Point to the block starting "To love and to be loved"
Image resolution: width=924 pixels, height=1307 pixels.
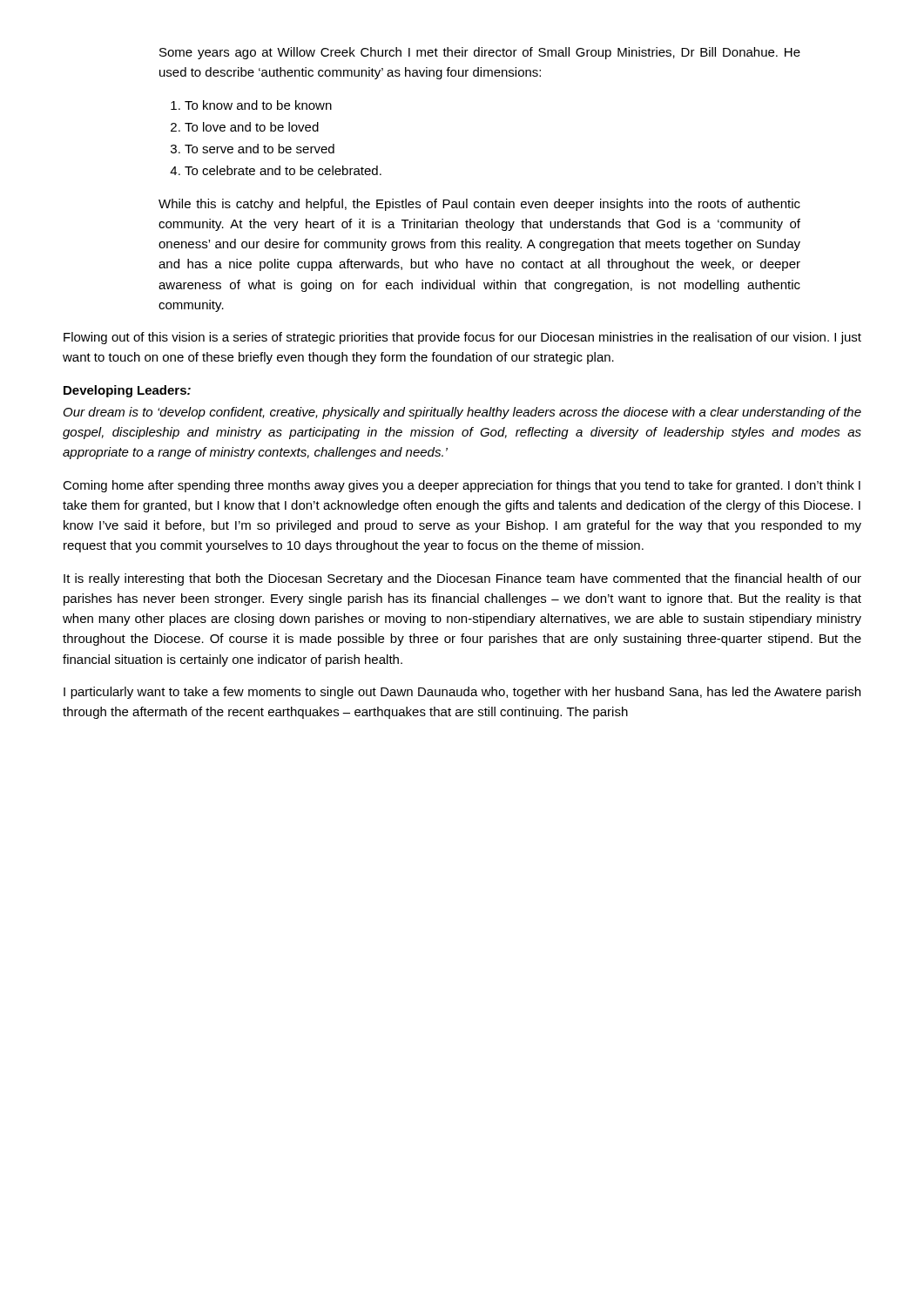point(252,127)
